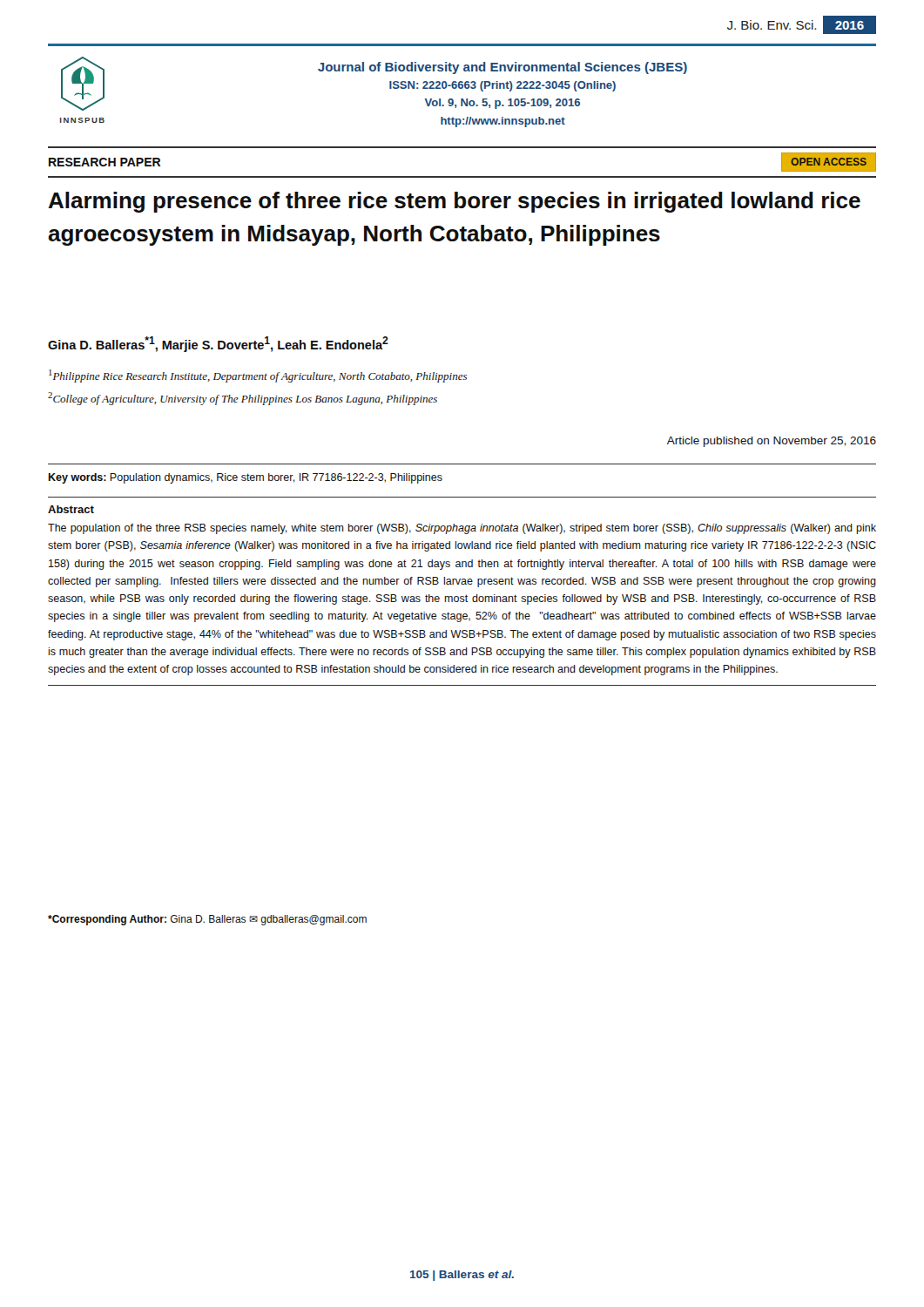Locate the text that reads "OPEN ACCESS"
The image size is (924, 1307).
pos(829,162)
